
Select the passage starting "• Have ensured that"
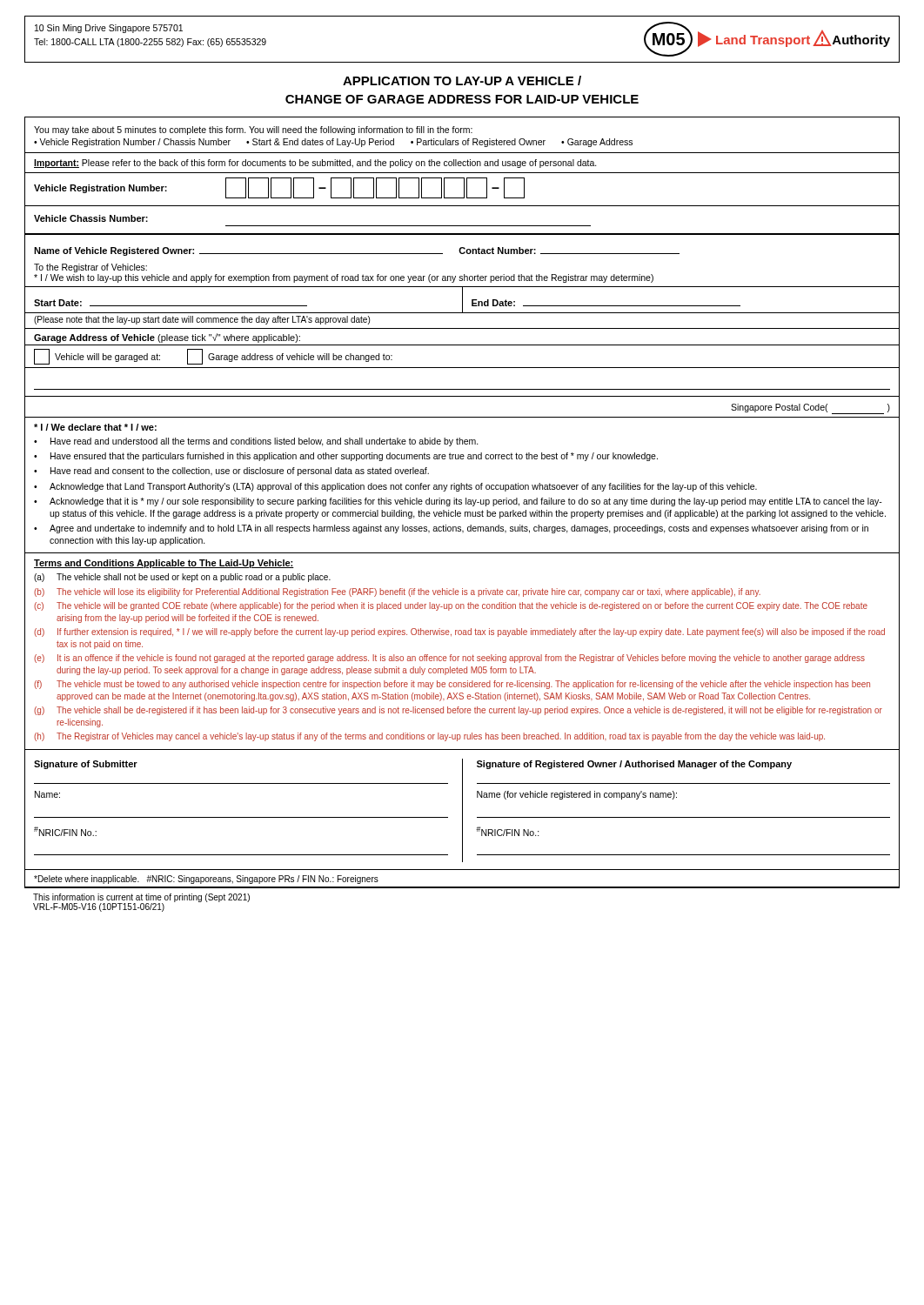coord(346,456)
